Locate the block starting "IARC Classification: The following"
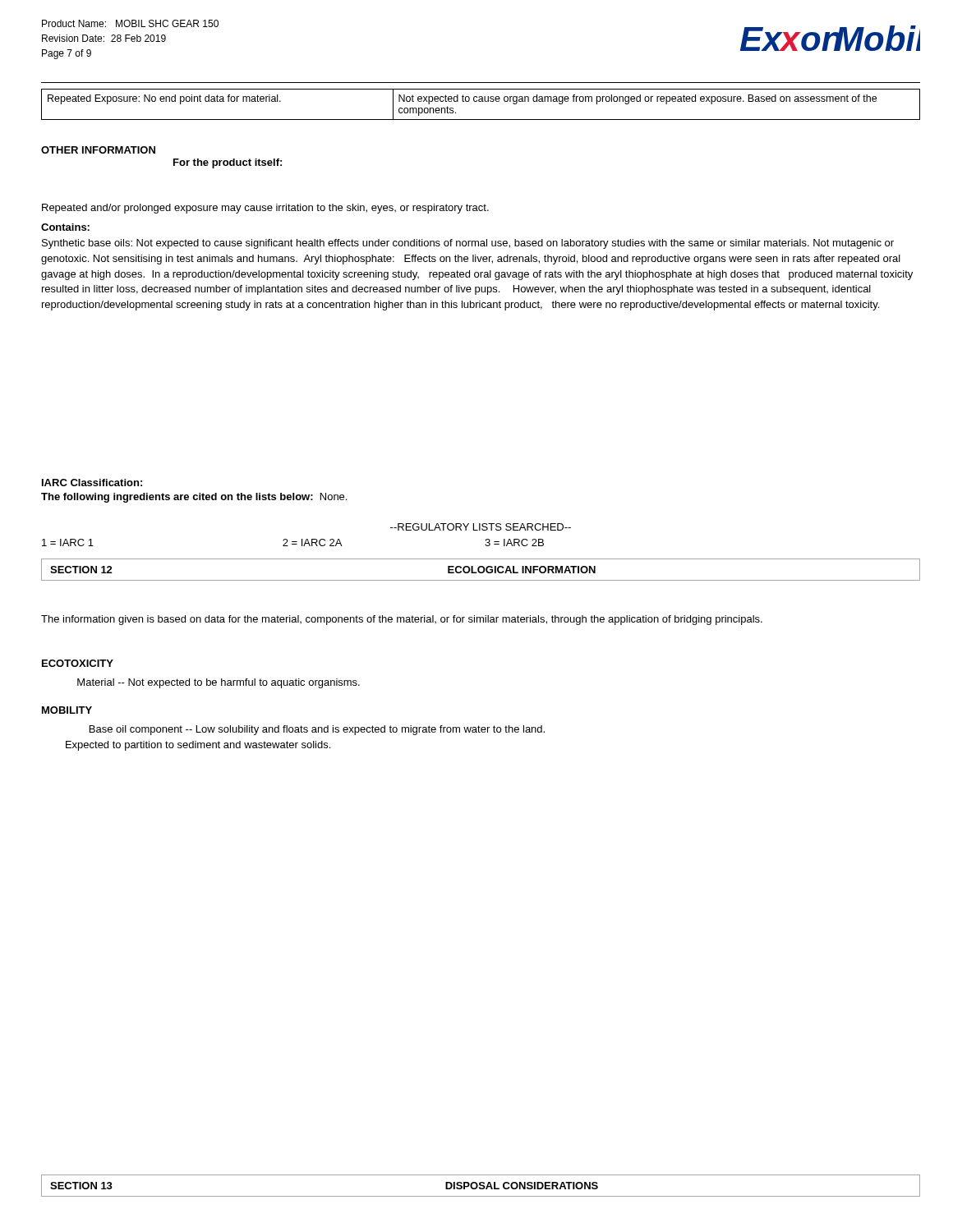 (92, 483)
